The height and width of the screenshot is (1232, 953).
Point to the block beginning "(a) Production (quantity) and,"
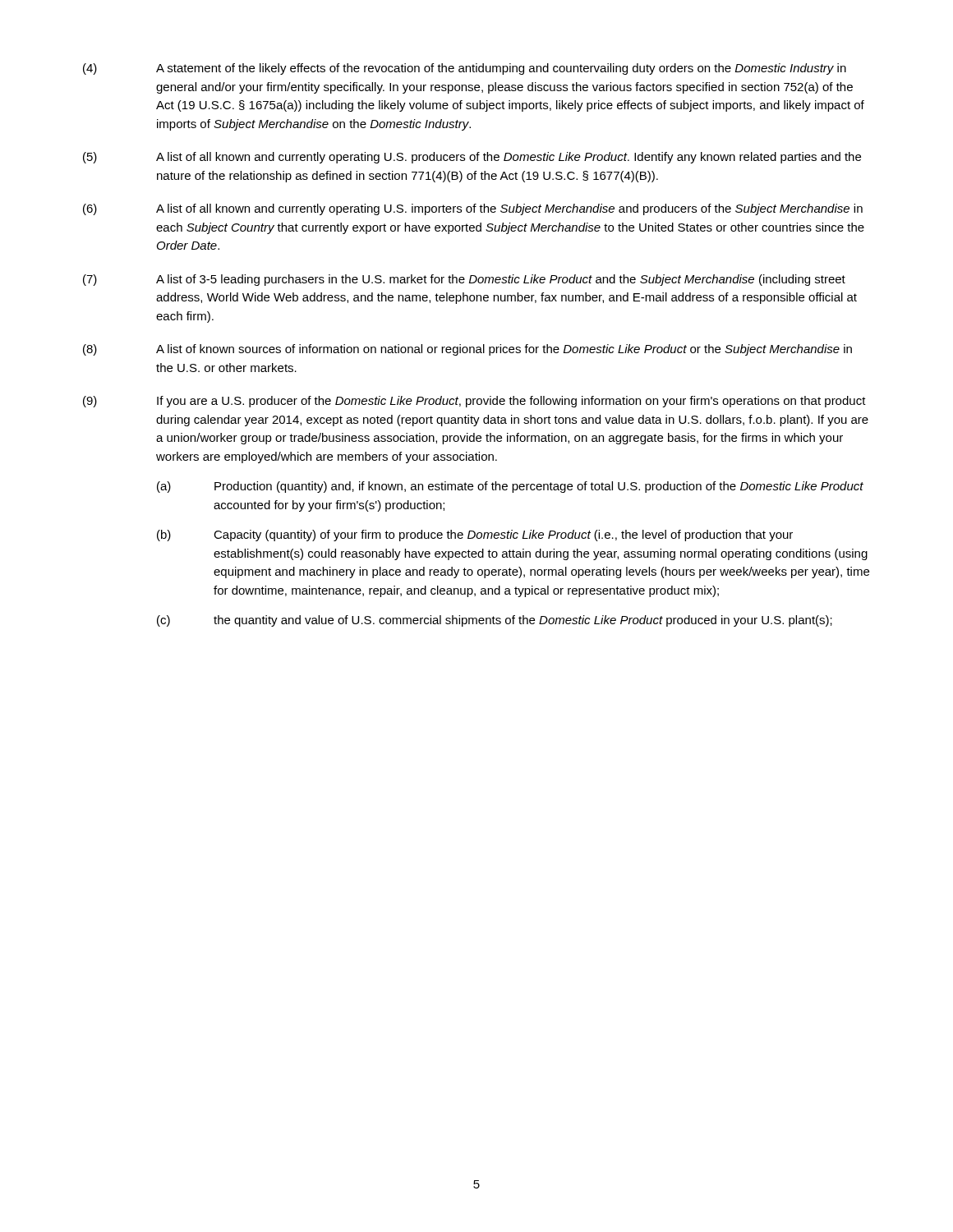pyautogui.click(x=513, y=496)
